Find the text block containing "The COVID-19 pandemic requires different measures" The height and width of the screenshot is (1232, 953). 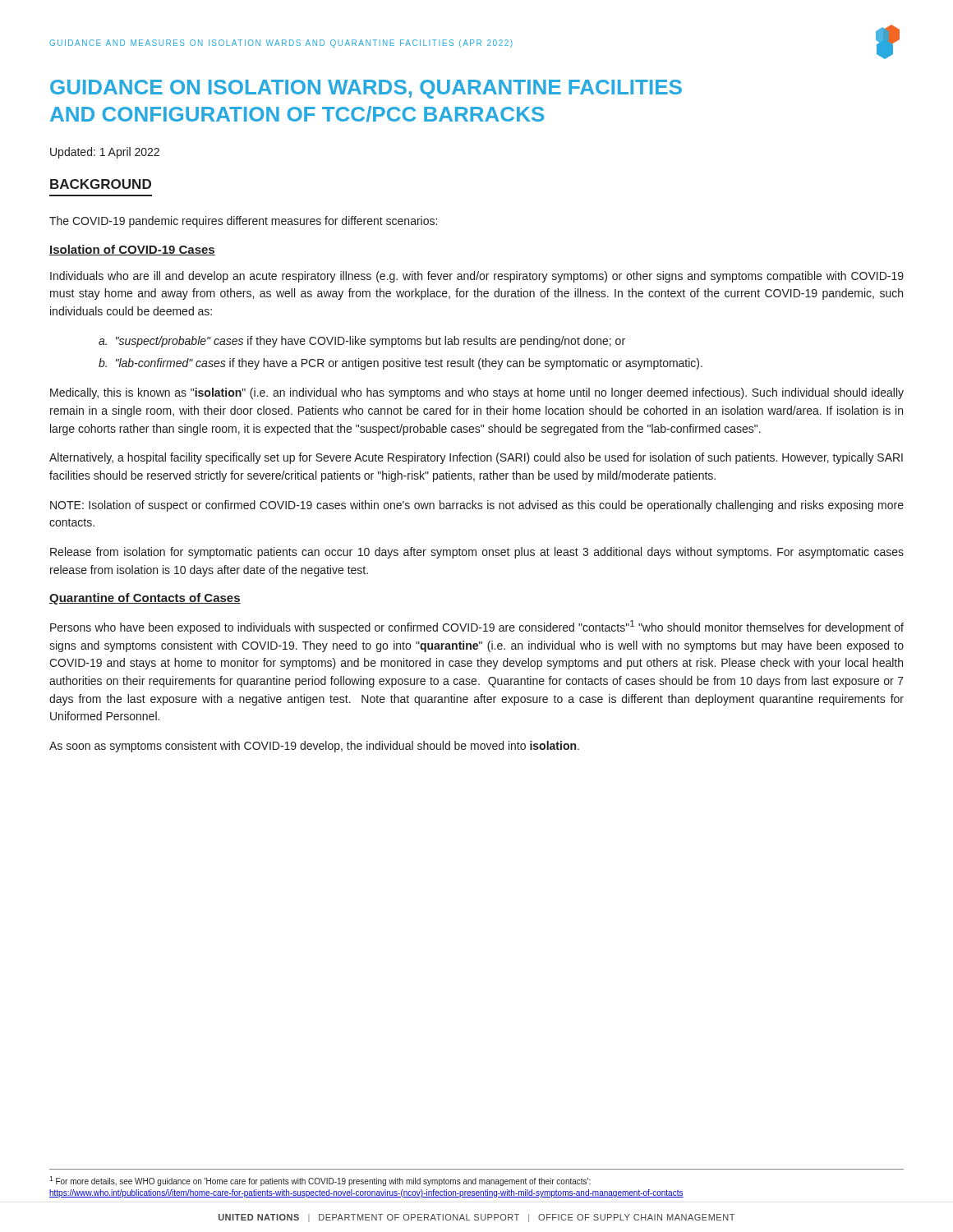point(244,221)
